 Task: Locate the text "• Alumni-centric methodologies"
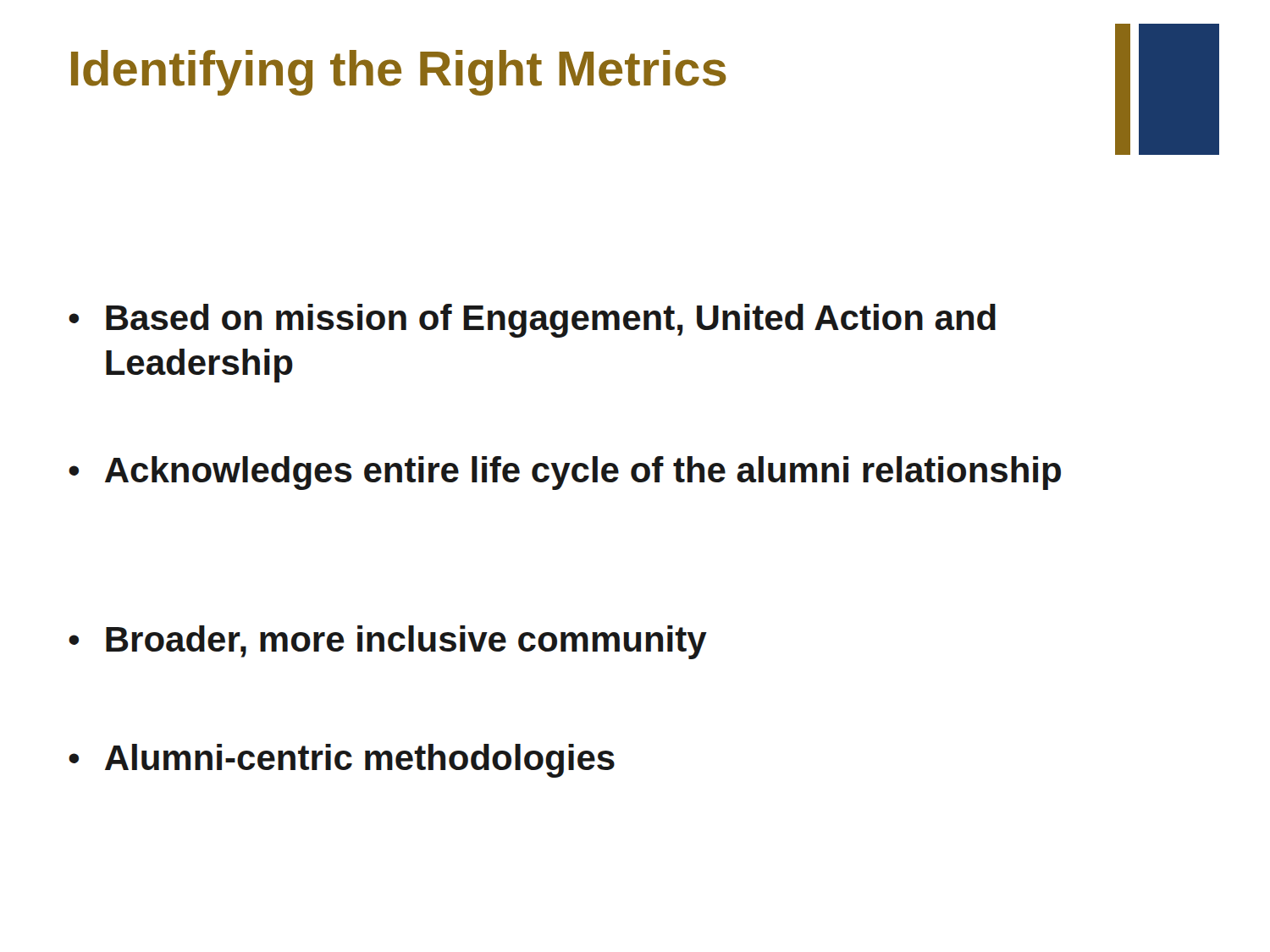[x=342, y=758]
